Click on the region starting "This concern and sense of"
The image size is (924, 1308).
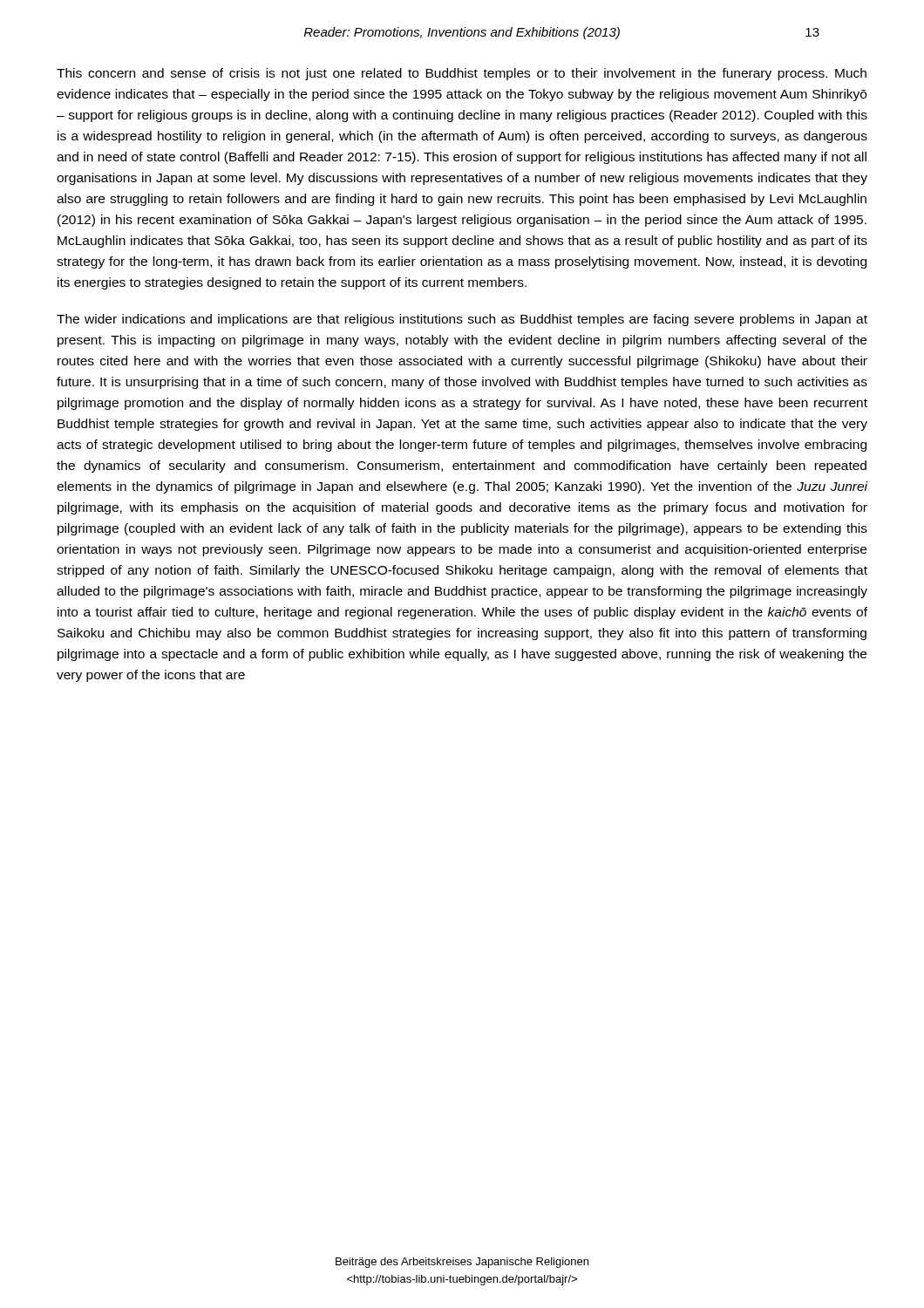(462, 177)
